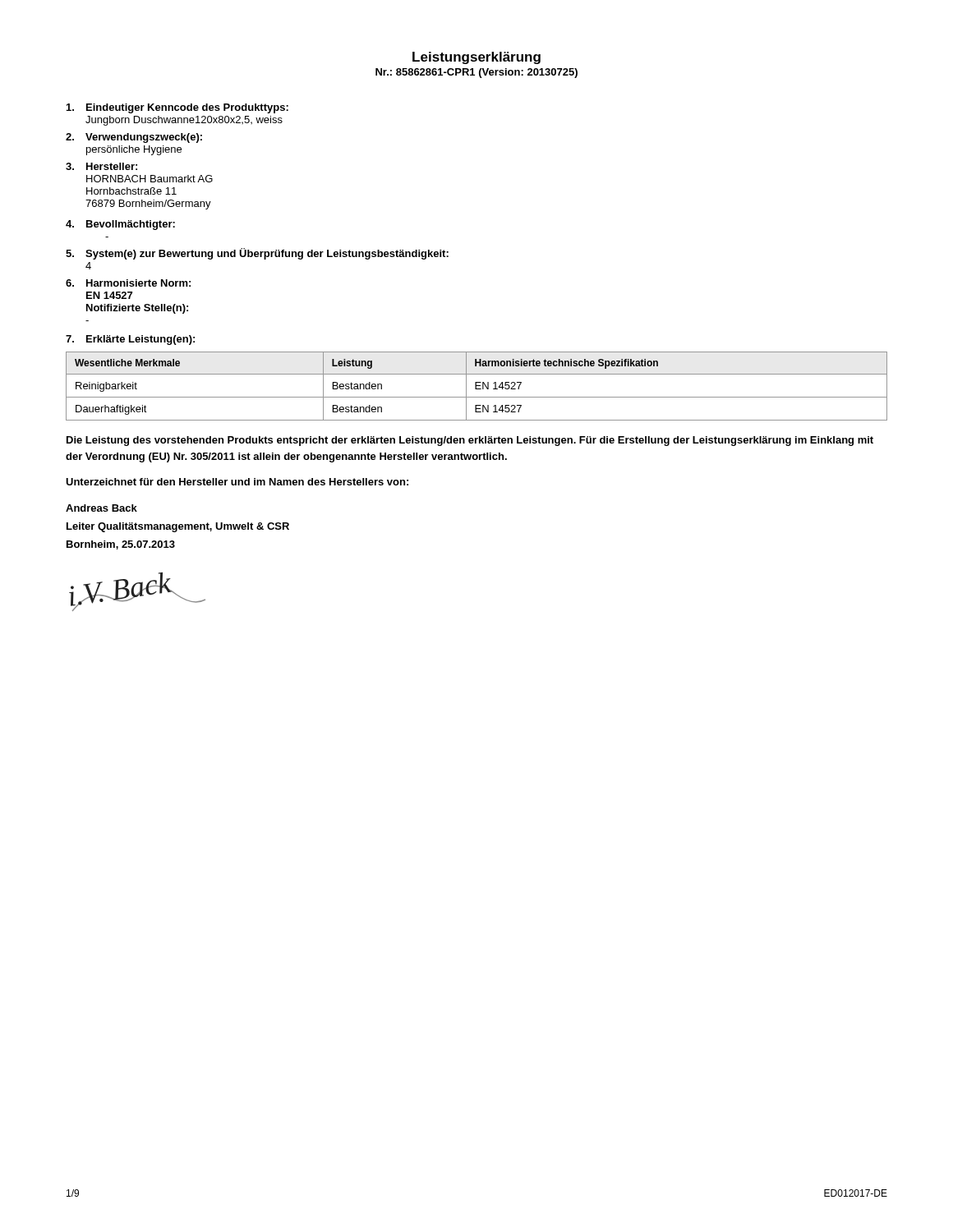
Task: Find the block on this page that starts "Andreas Back Leiter Qualitätsmanagement,"
Action: point(178,526)
